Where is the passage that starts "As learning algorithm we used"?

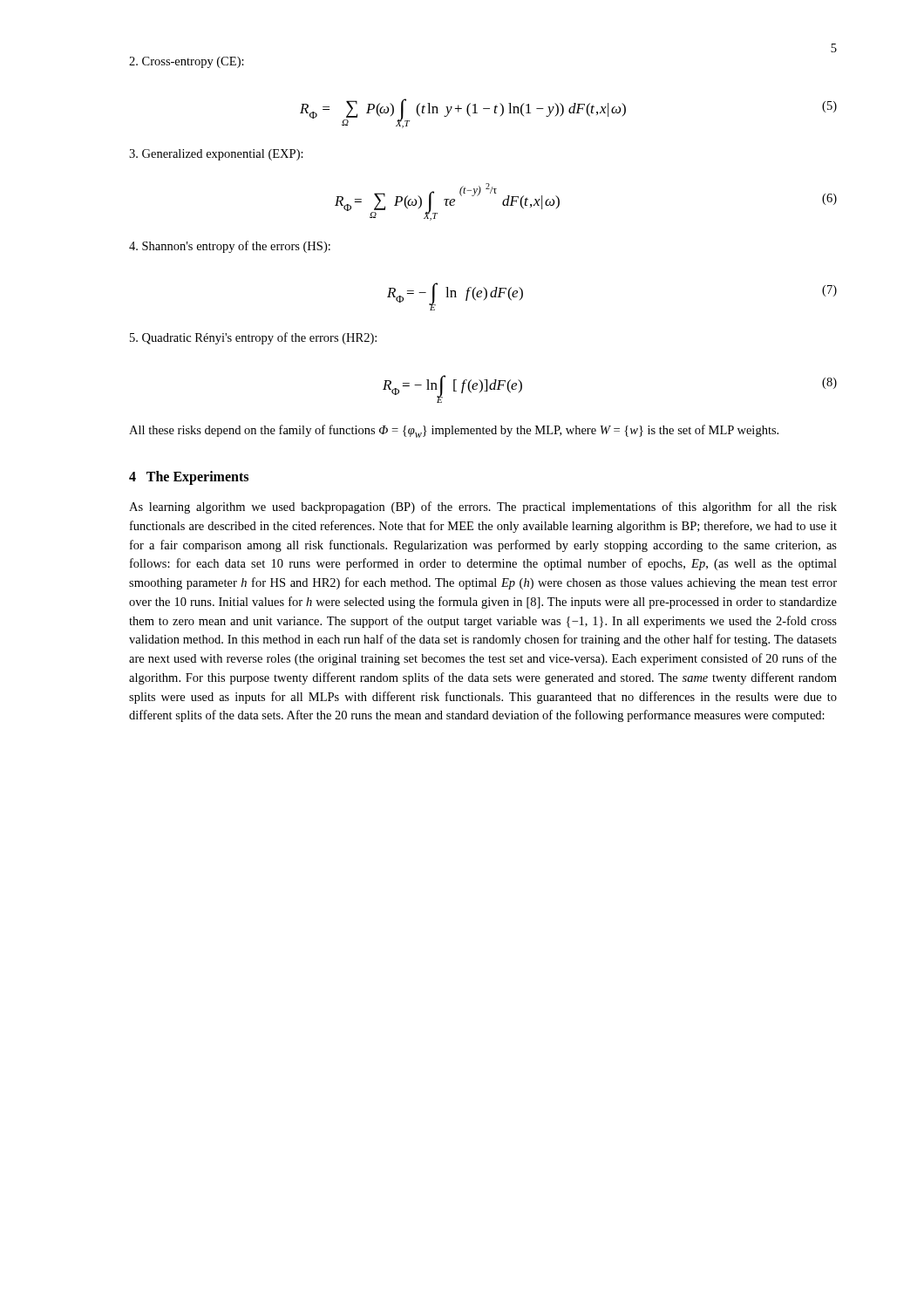point(483,611)
